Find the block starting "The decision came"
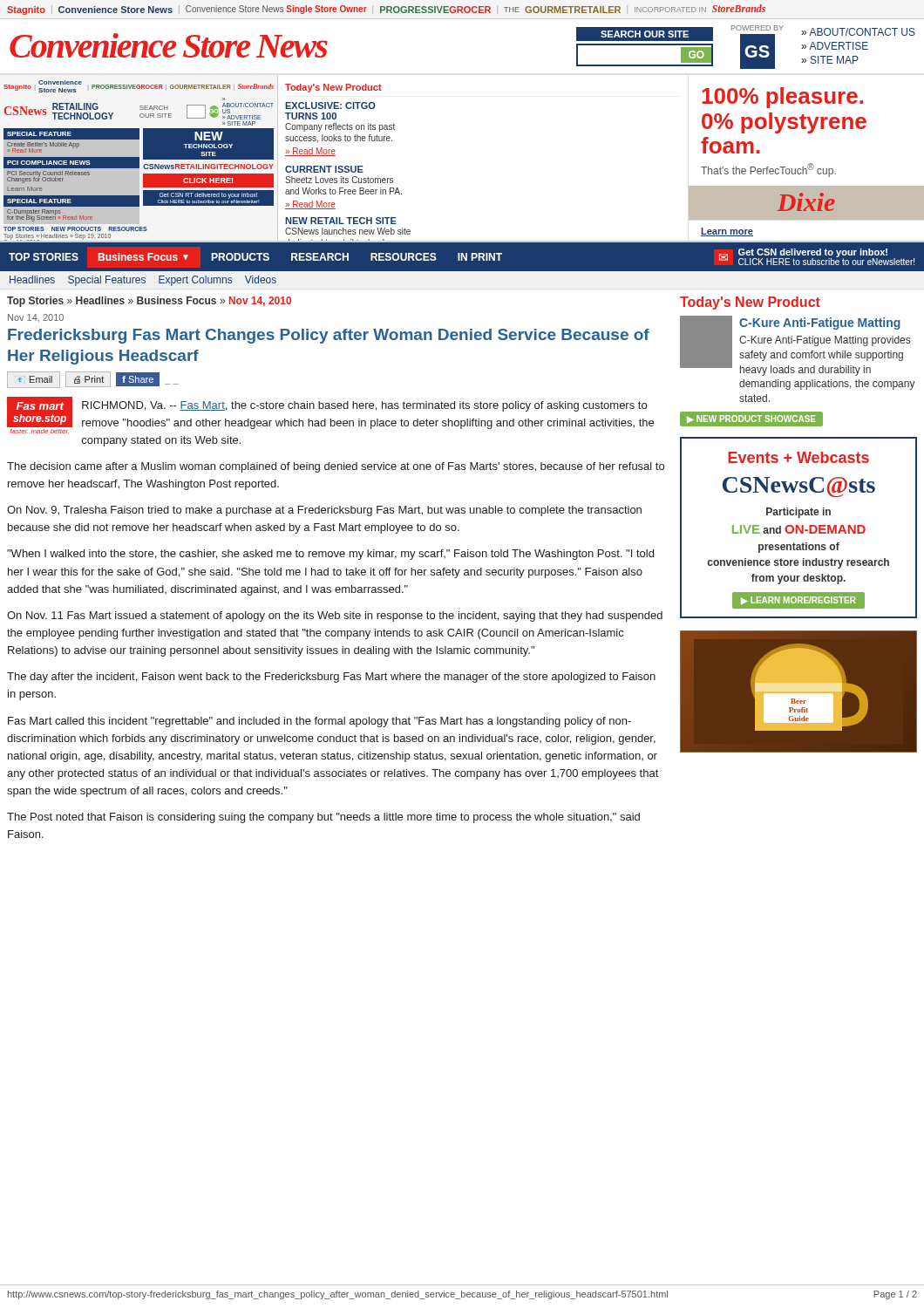Image resolution: width=924 pixels, height=1308 pixels. (336, 475)
